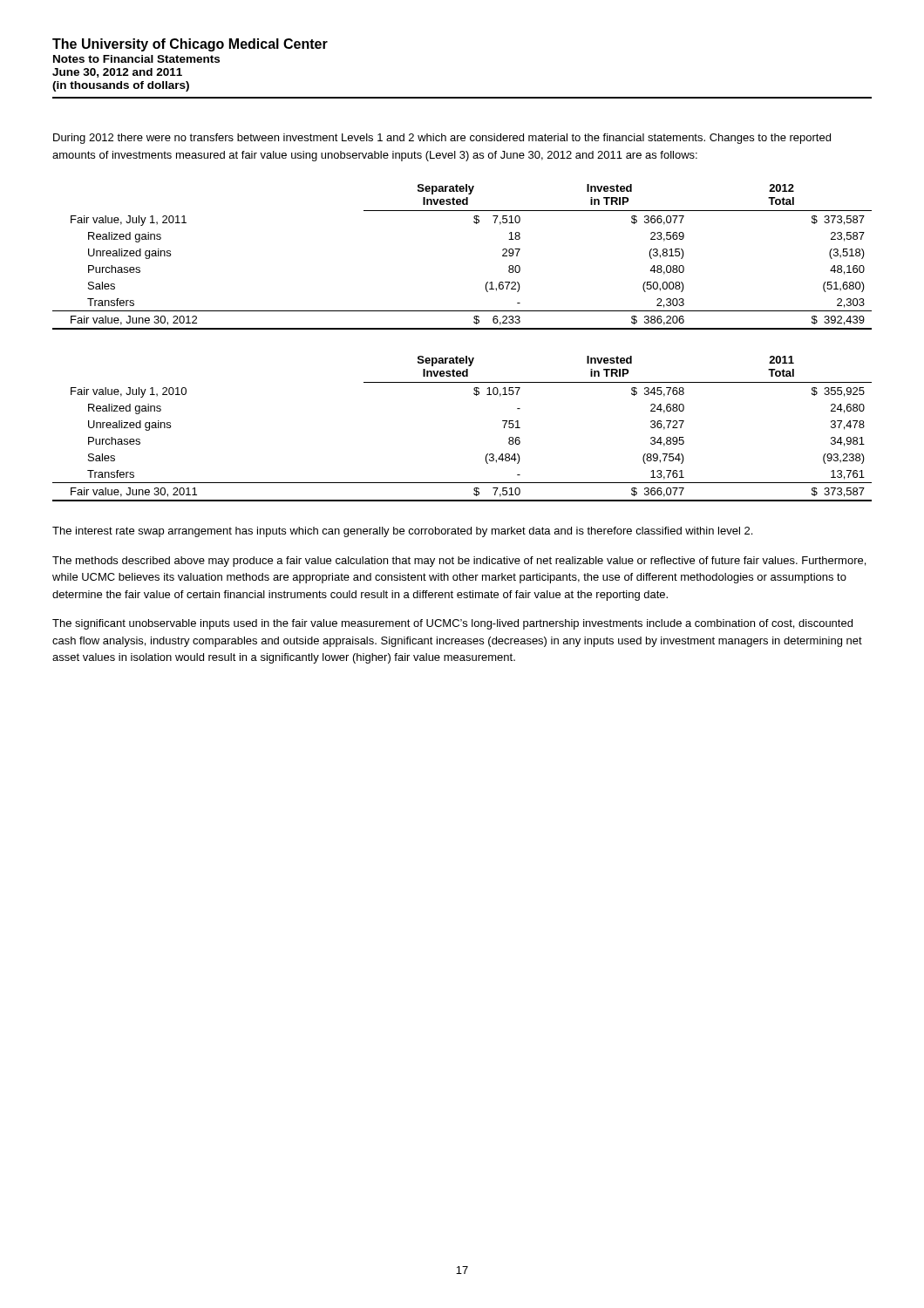Find the block on this page that starts "The interest rate swap arrangement has"
Screen dimensions: 1308x924
click(x=403, y=531)
